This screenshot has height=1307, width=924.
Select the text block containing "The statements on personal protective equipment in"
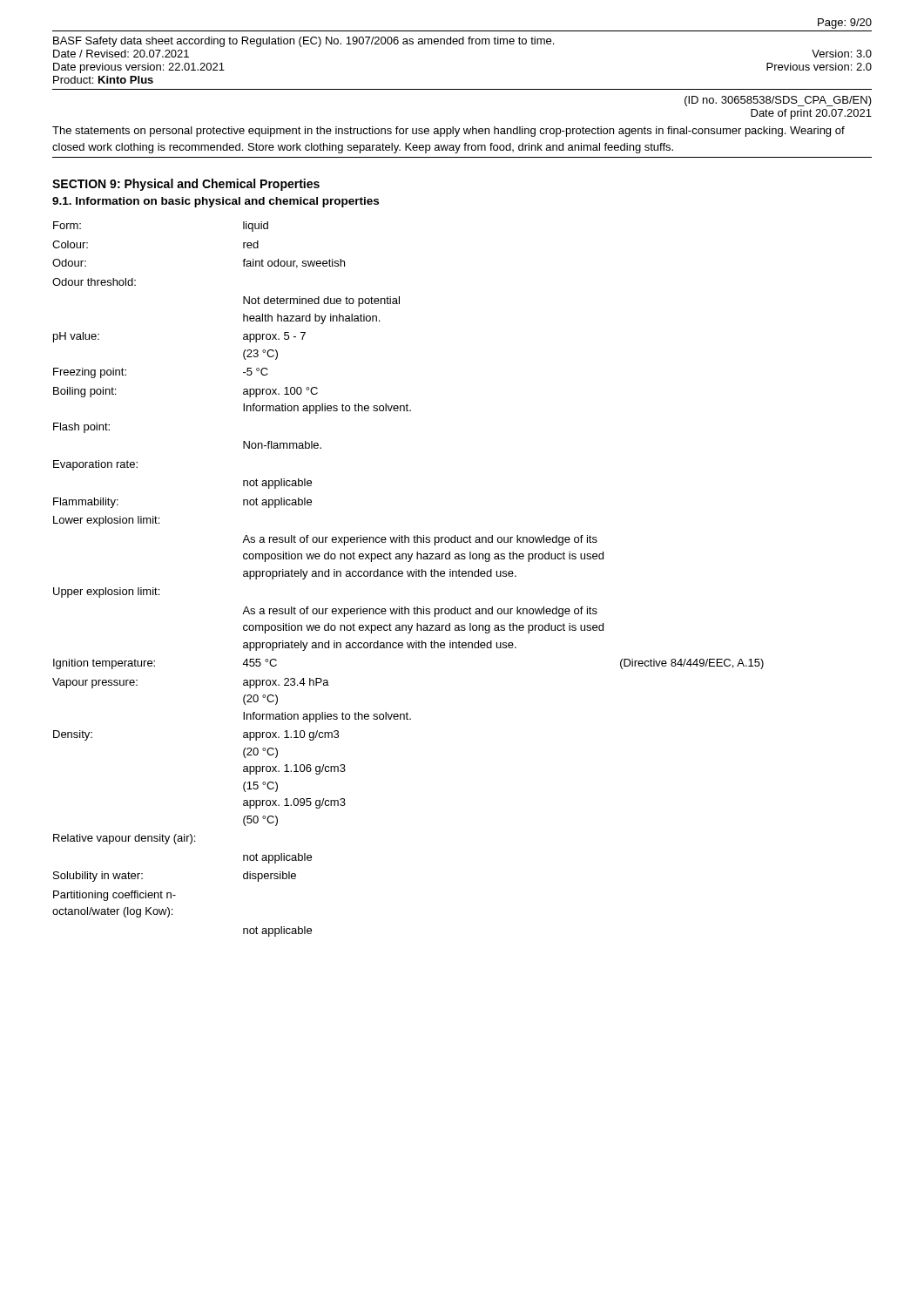(448, 138)
